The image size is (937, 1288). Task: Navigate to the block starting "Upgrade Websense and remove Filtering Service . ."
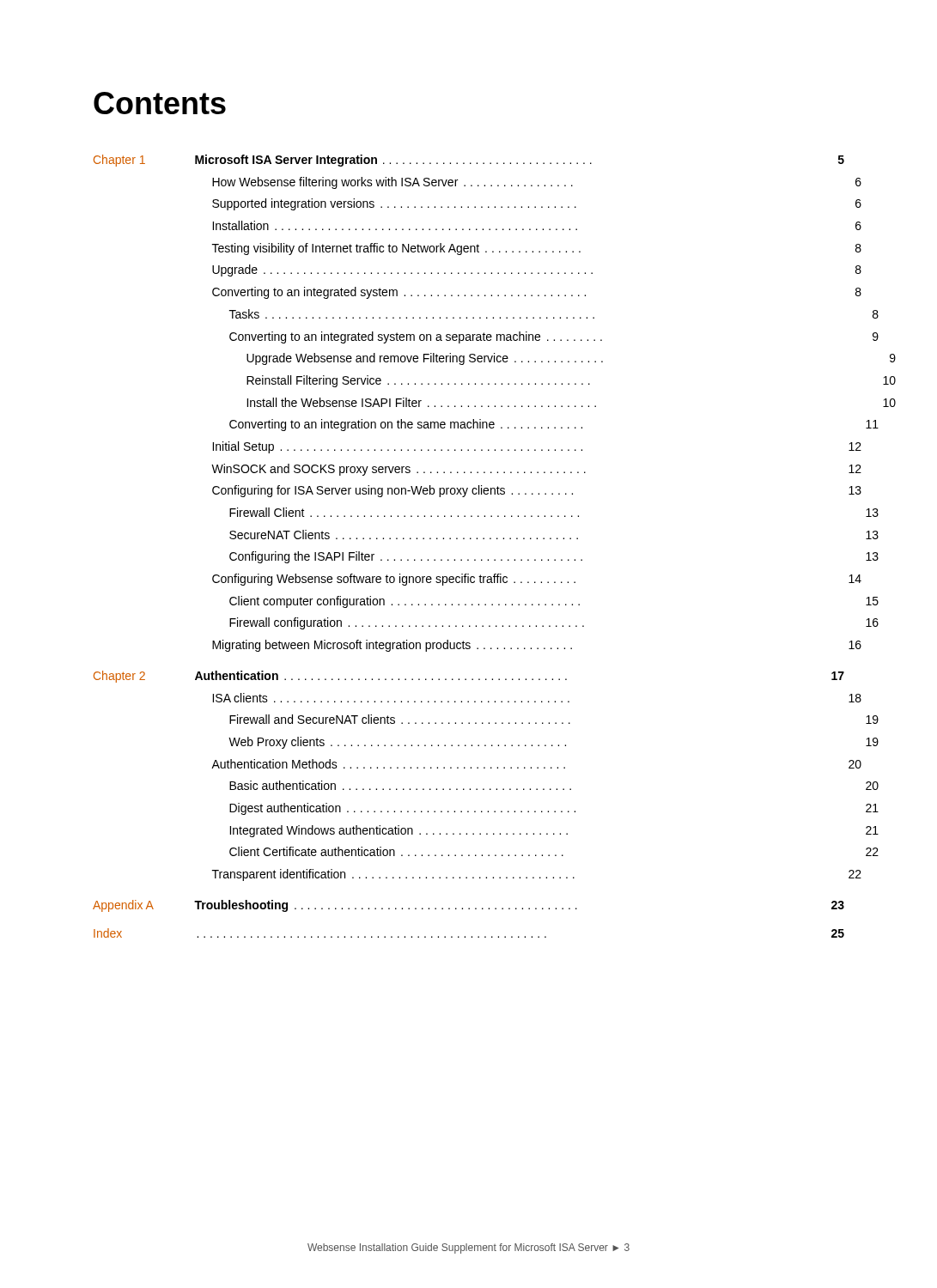click(468, 359)
